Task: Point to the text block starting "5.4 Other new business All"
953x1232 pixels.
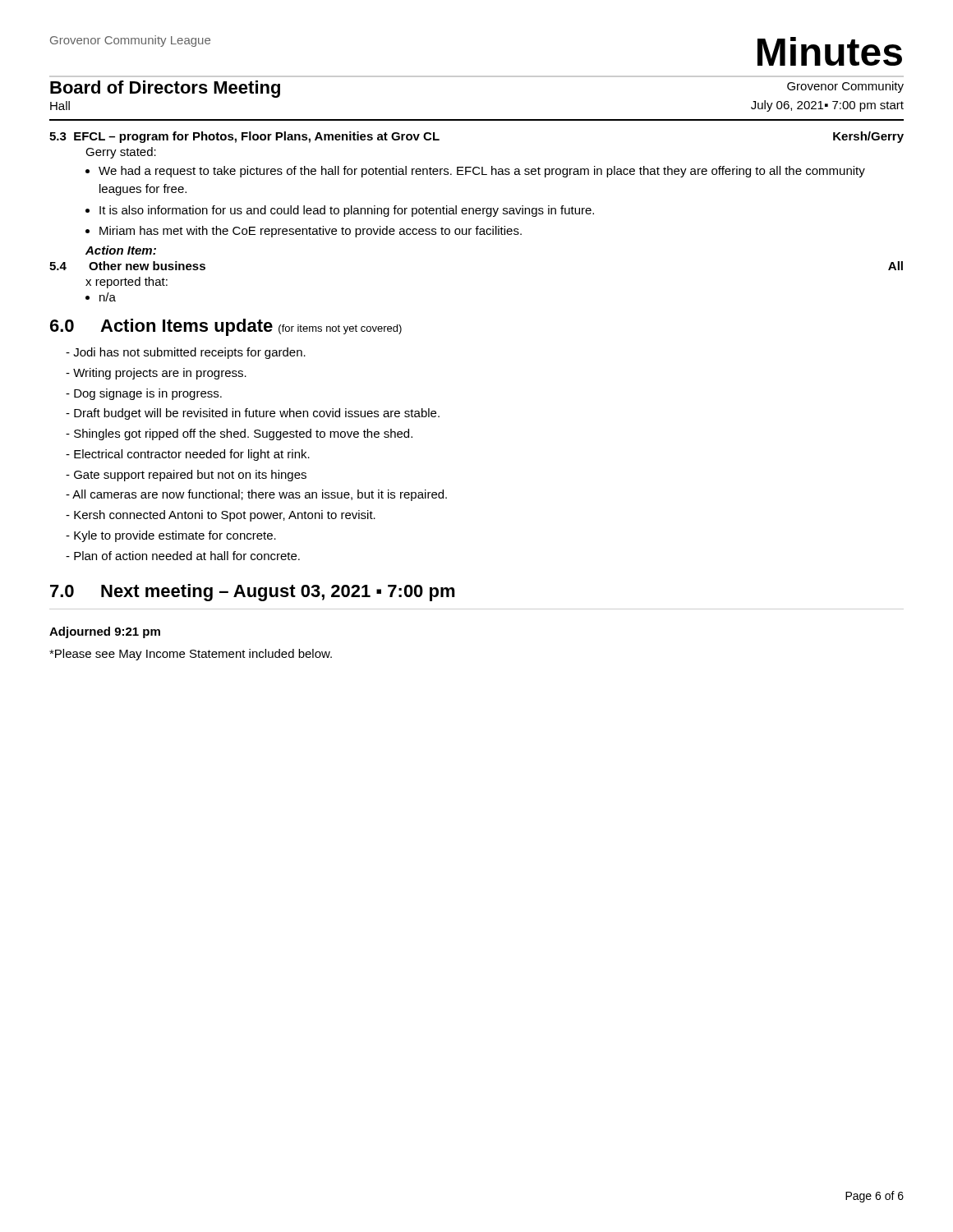Action: (x=144, y=266)
